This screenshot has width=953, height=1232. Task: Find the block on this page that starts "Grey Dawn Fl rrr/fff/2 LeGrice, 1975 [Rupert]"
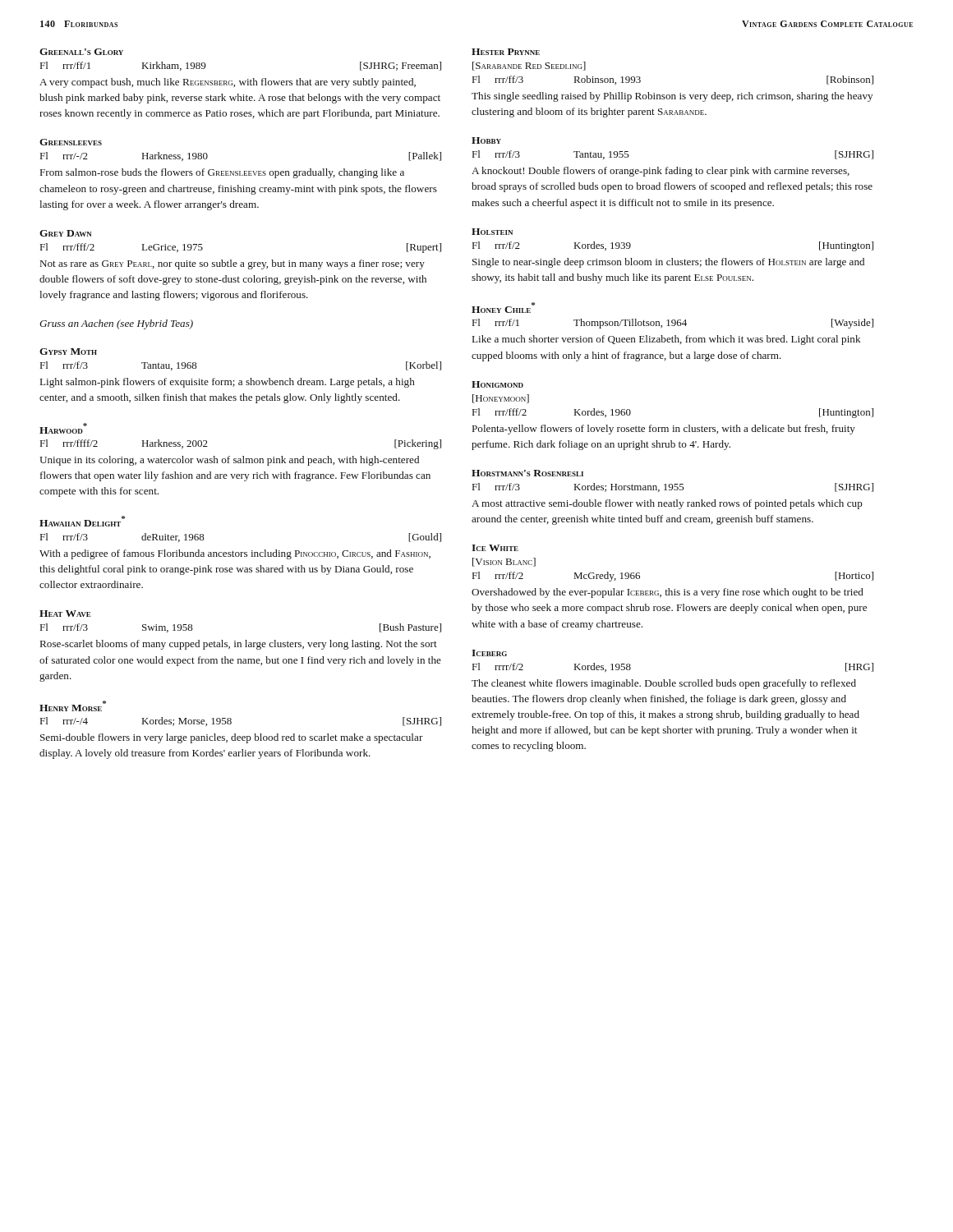click(x=241, y=265)
